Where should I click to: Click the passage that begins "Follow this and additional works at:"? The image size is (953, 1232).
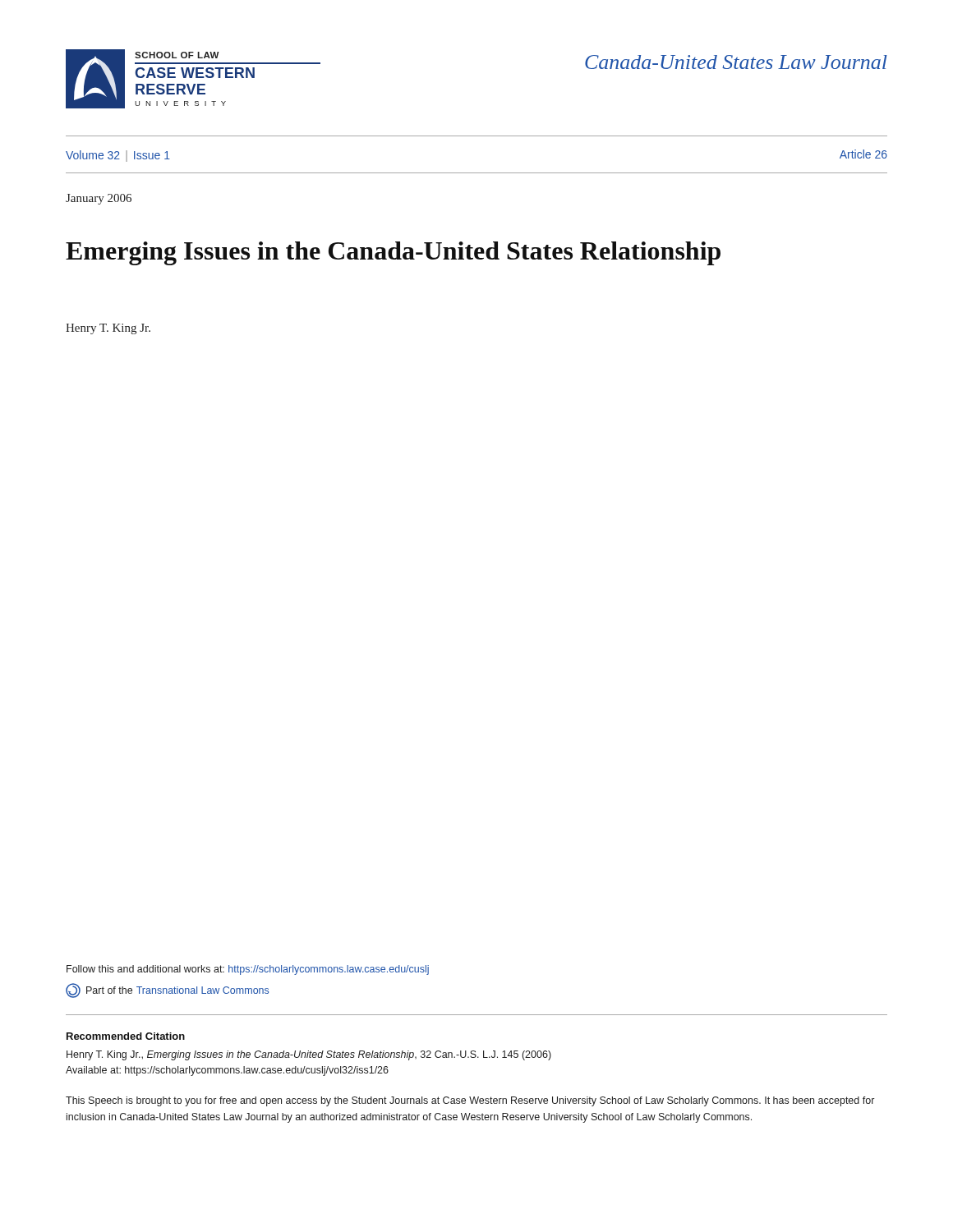(248, 969)
